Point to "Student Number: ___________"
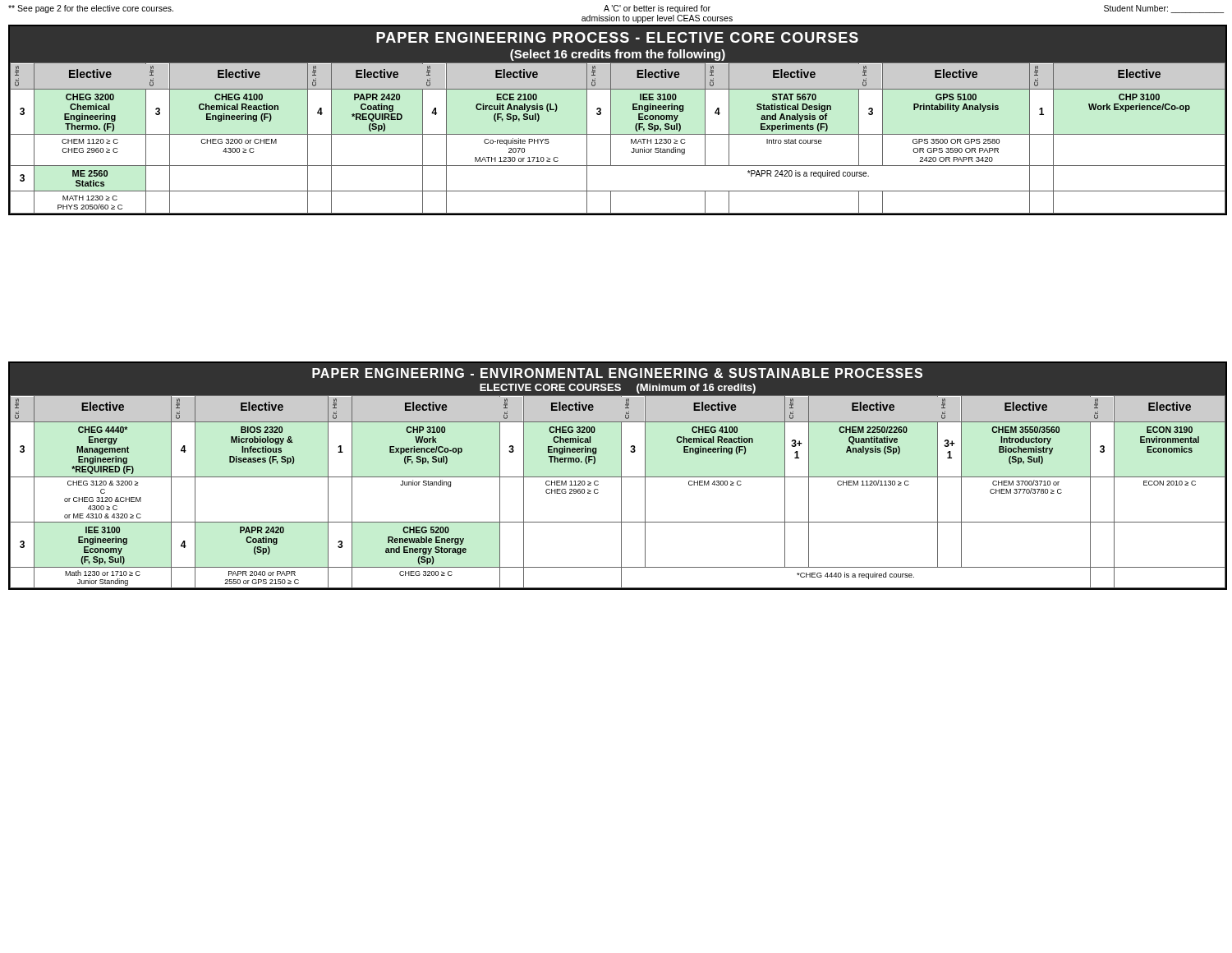1232x953 pixels. (x=1164, y=8)
